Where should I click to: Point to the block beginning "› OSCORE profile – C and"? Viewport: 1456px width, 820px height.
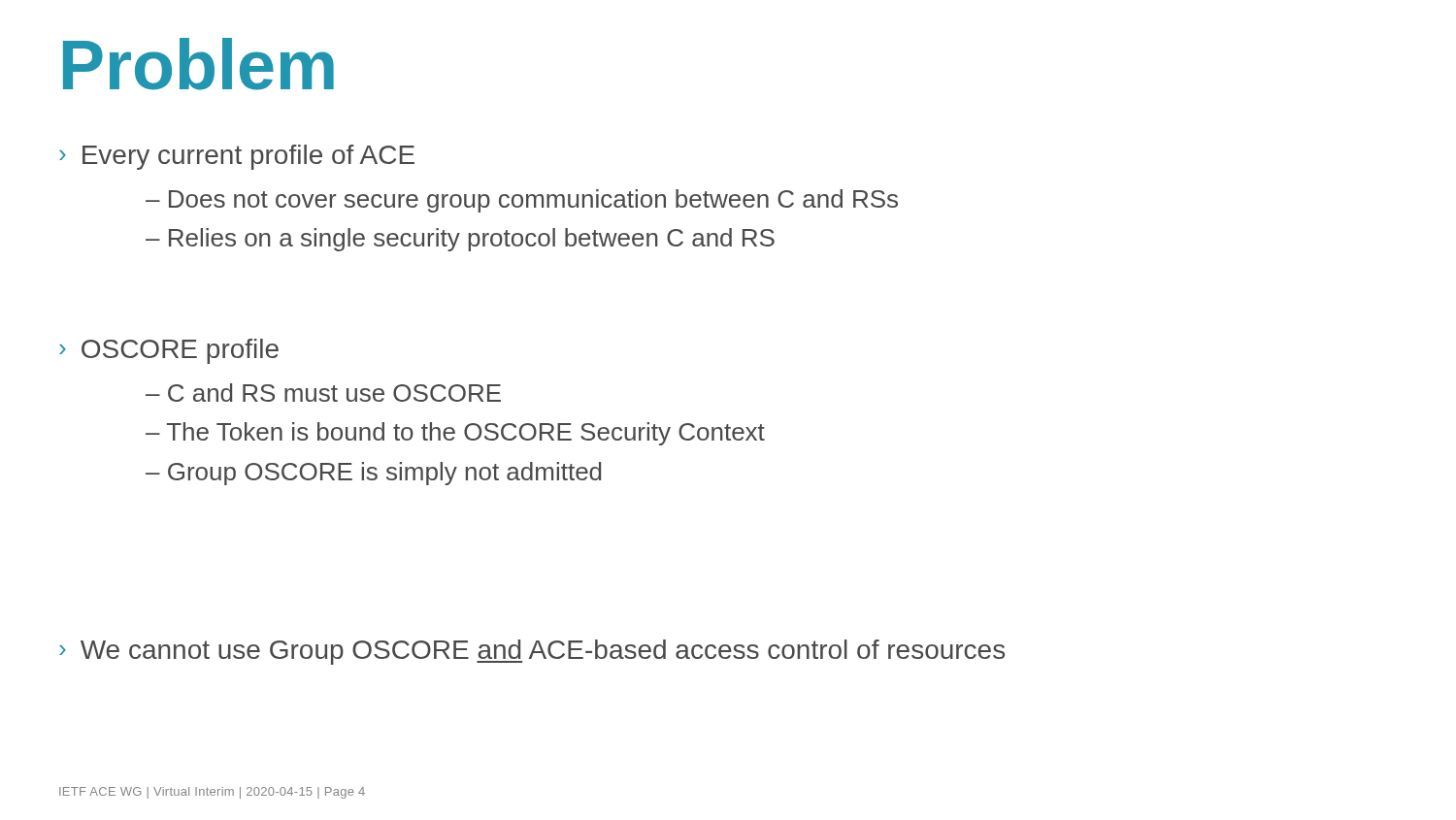click(728, 411)
